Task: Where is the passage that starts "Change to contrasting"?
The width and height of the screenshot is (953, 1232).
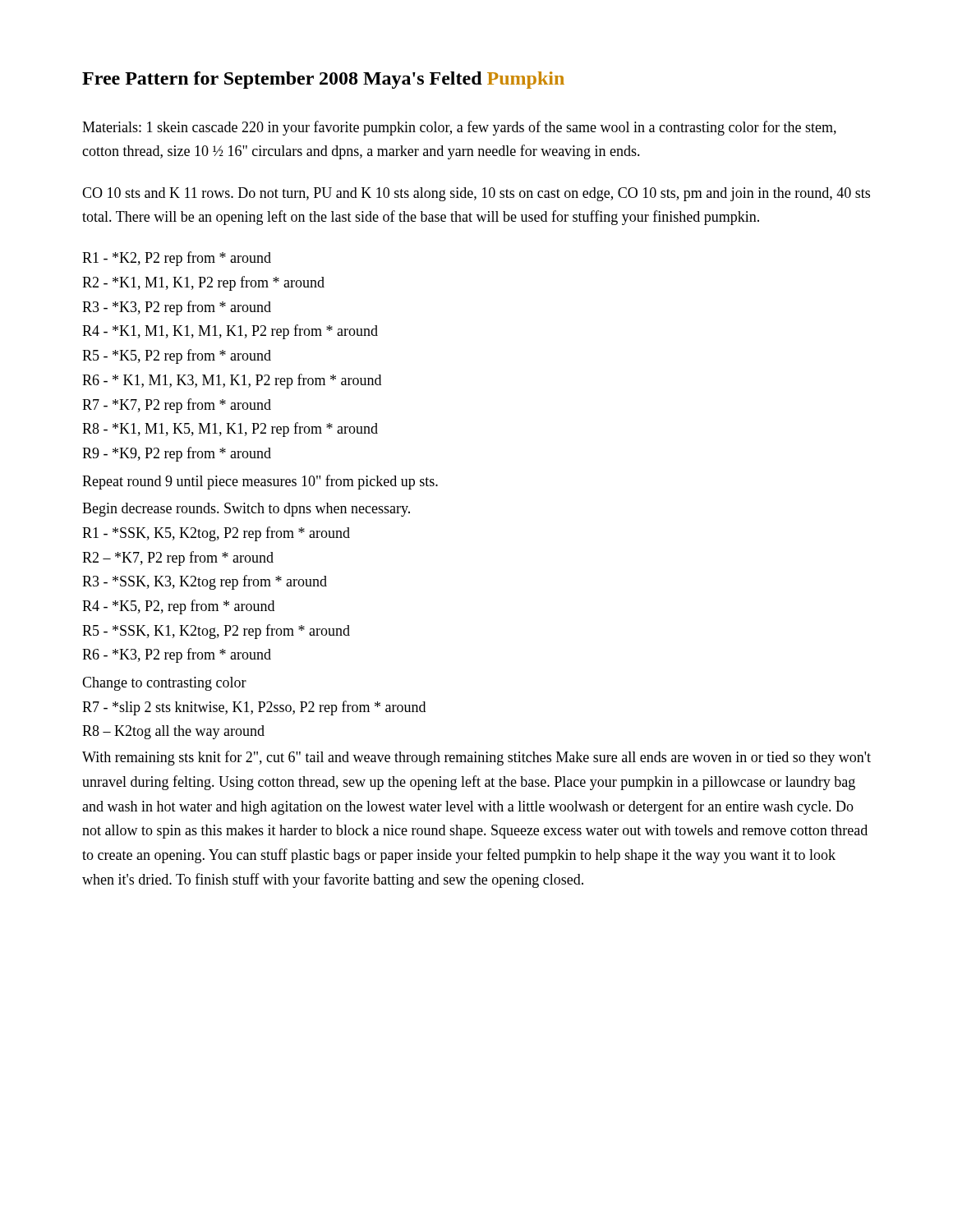Action: coord(164,683)
